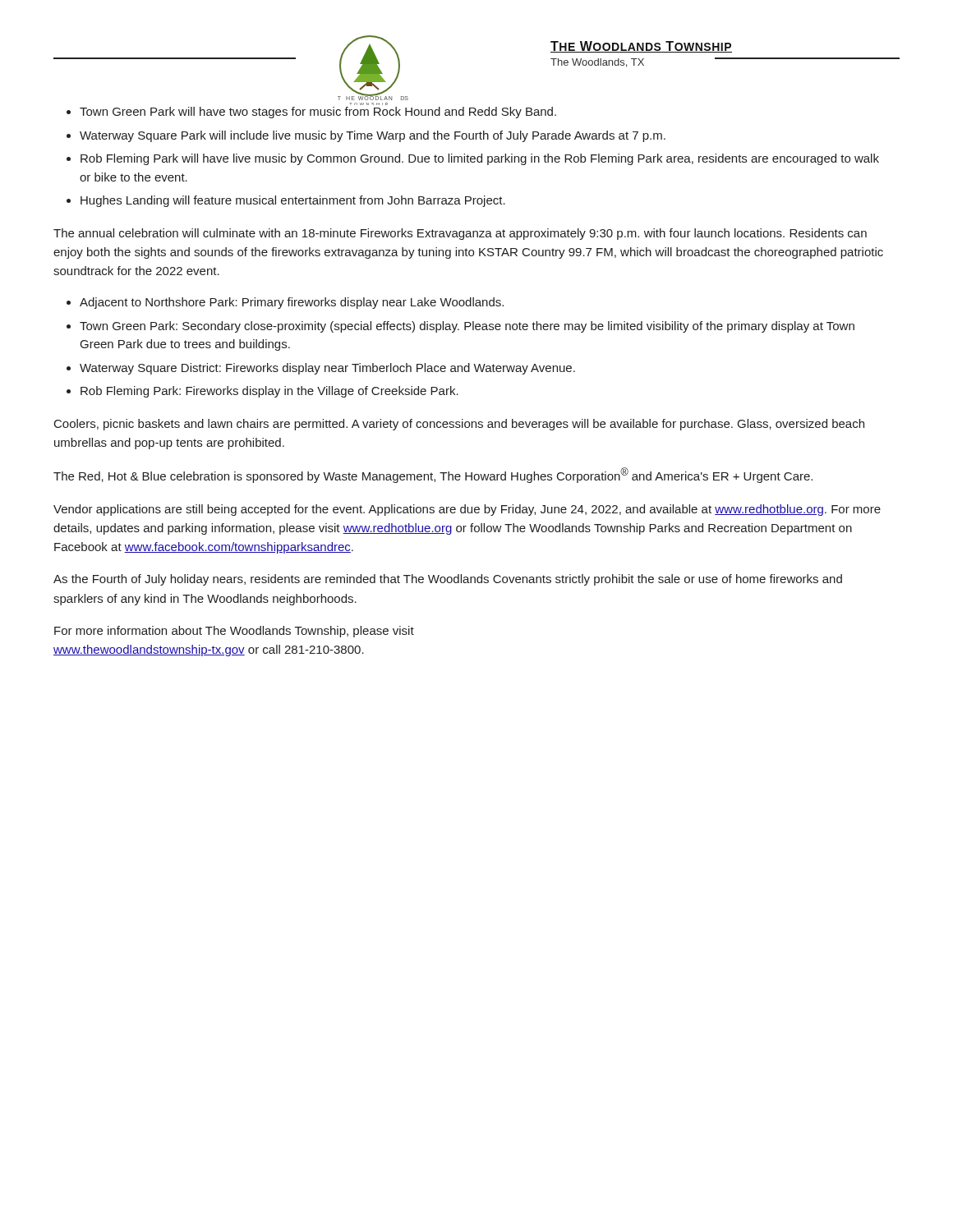Locate the block of text that opens with "The annual celebration will"

click(x=468, y=252)
